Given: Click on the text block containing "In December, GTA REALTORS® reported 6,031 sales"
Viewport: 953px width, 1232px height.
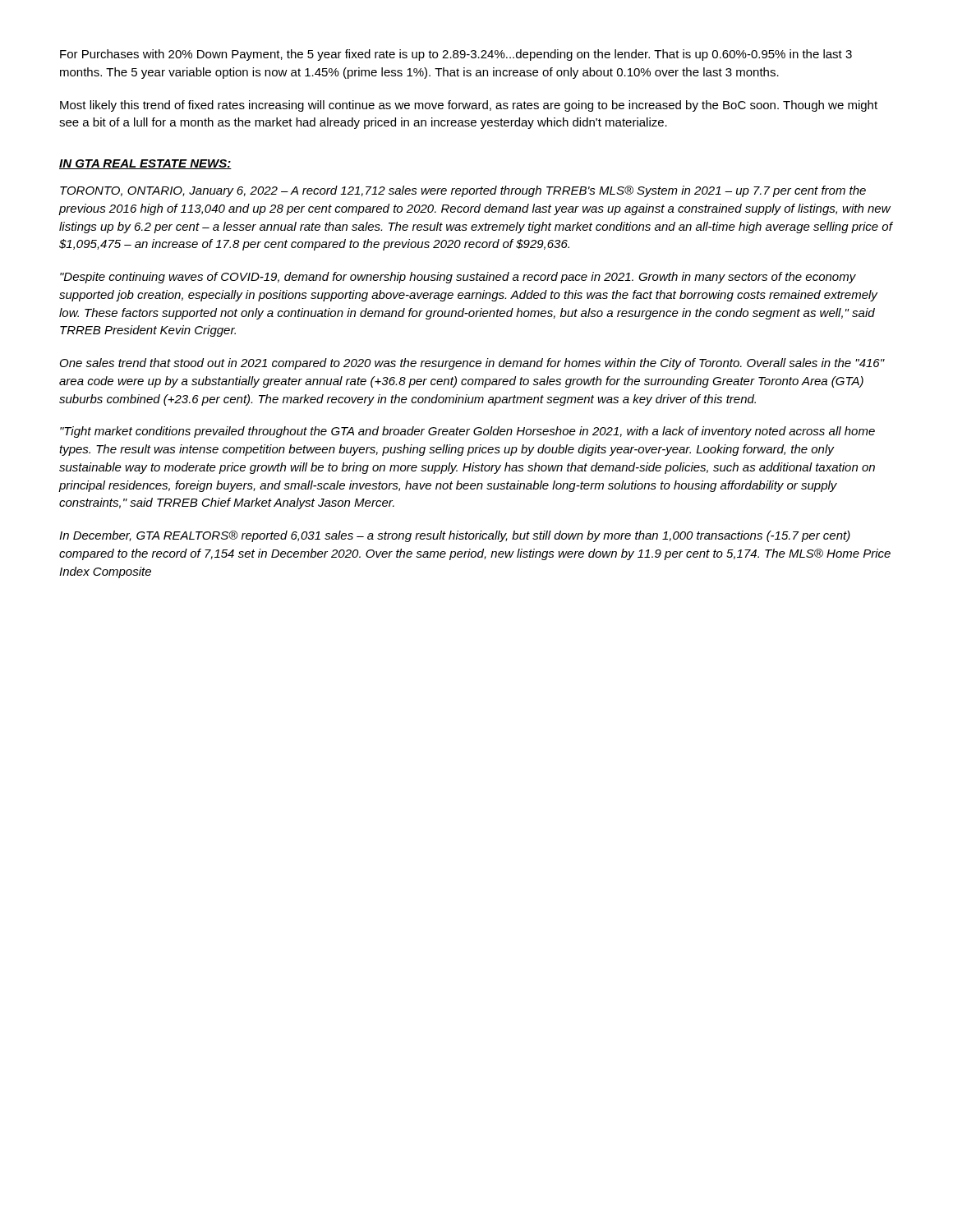Looking at the screenshot, I should 475,553.
